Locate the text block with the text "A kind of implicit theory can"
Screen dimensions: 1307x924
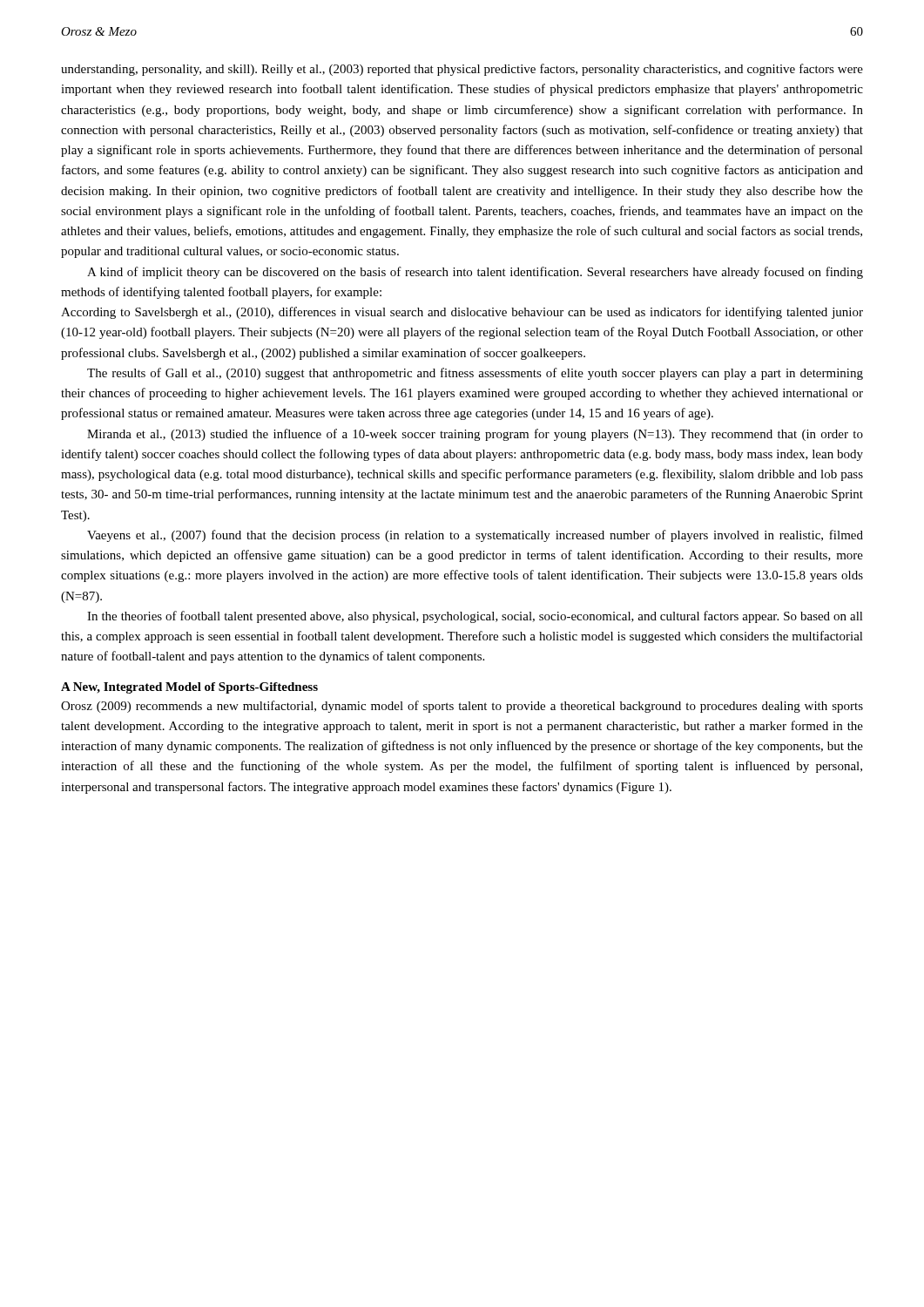462,312
